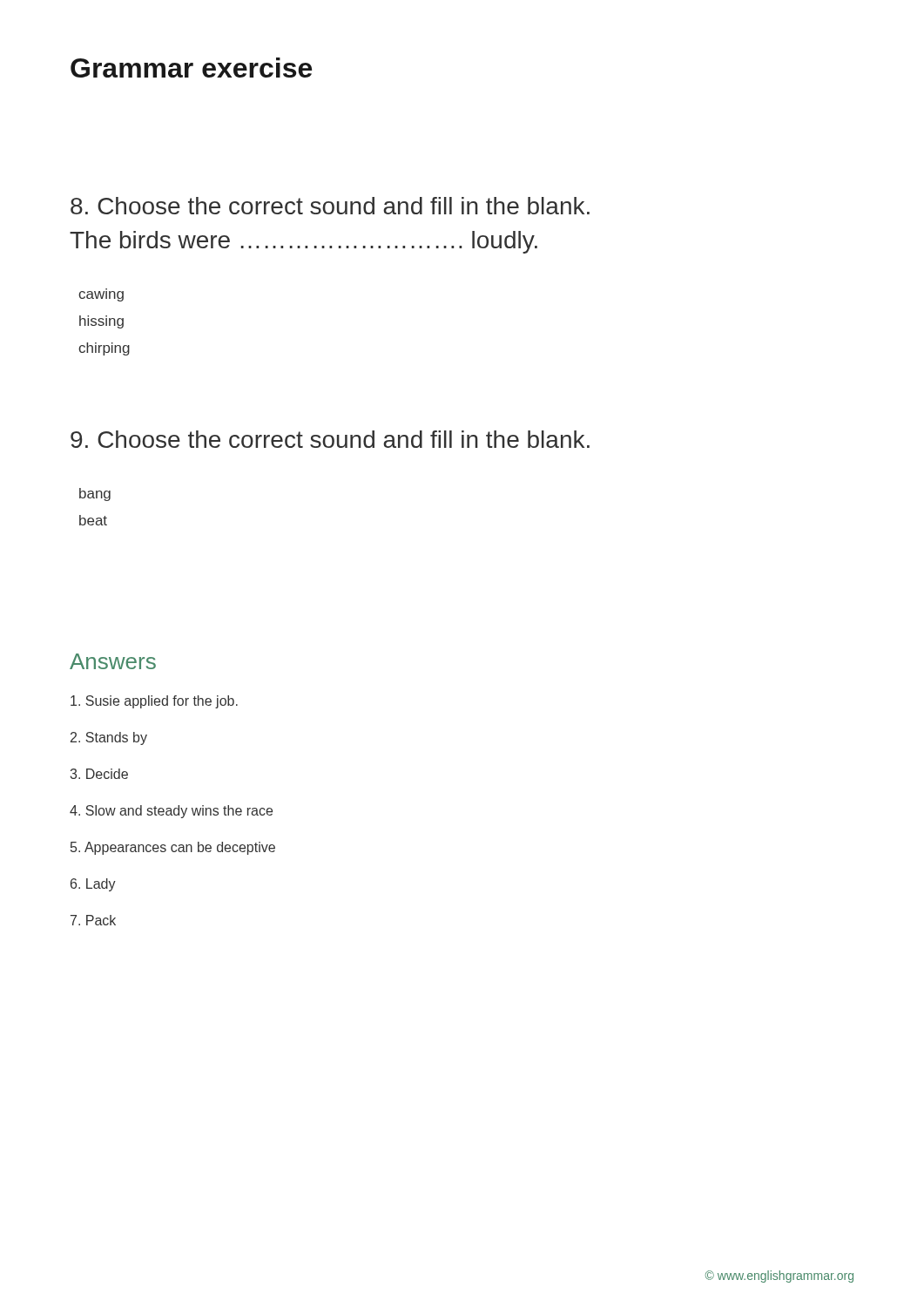This screenshot has height=1307, width=924.
Task: Point to the passage starting "6. Lady"
Action: (93, 884)
